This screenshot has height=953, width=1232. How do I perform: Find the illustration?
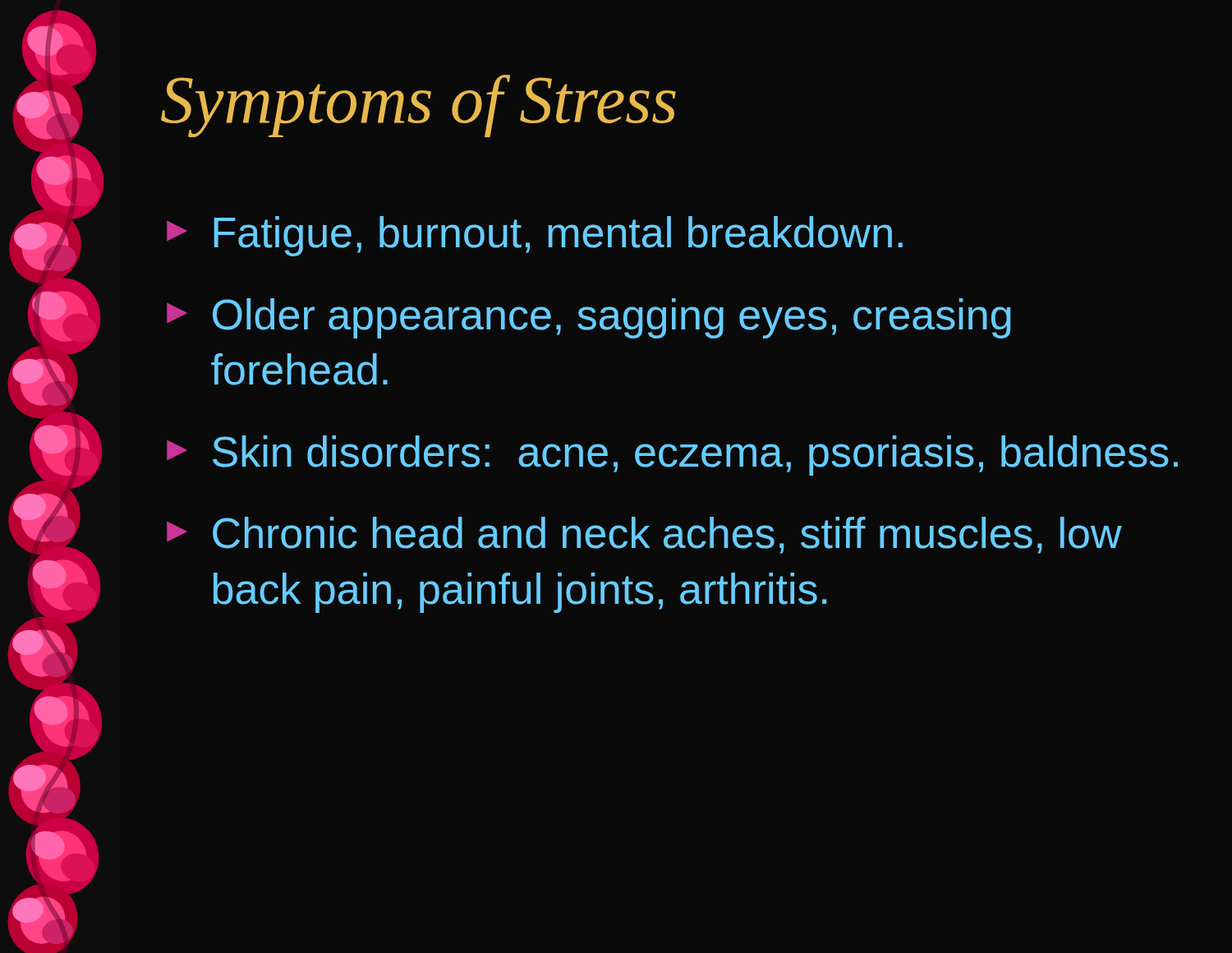click(60, 476)
